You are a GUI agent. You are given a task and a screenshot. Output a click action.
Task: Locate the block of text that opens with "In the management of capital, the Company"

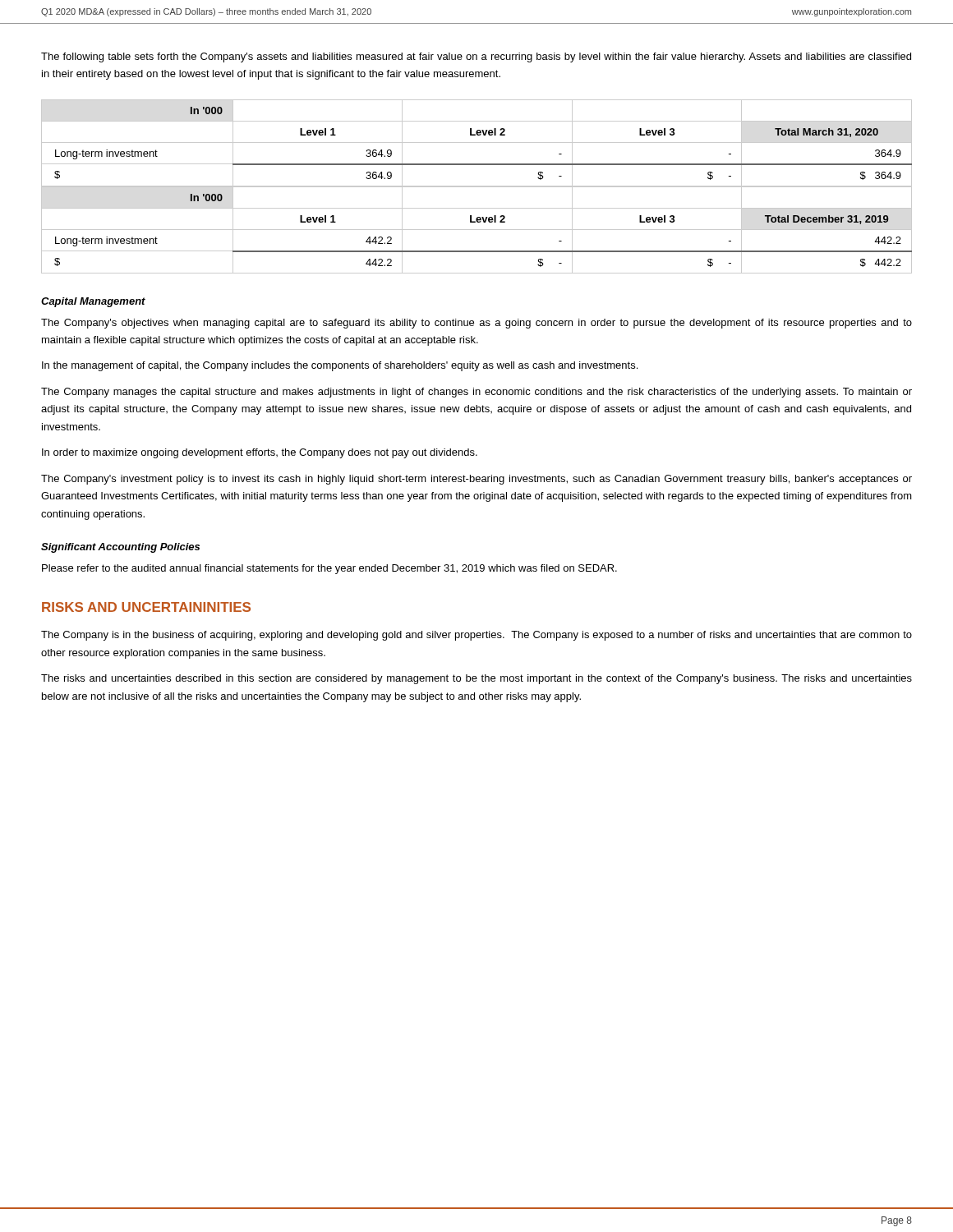pyautogui.click(x=340, y=365)
